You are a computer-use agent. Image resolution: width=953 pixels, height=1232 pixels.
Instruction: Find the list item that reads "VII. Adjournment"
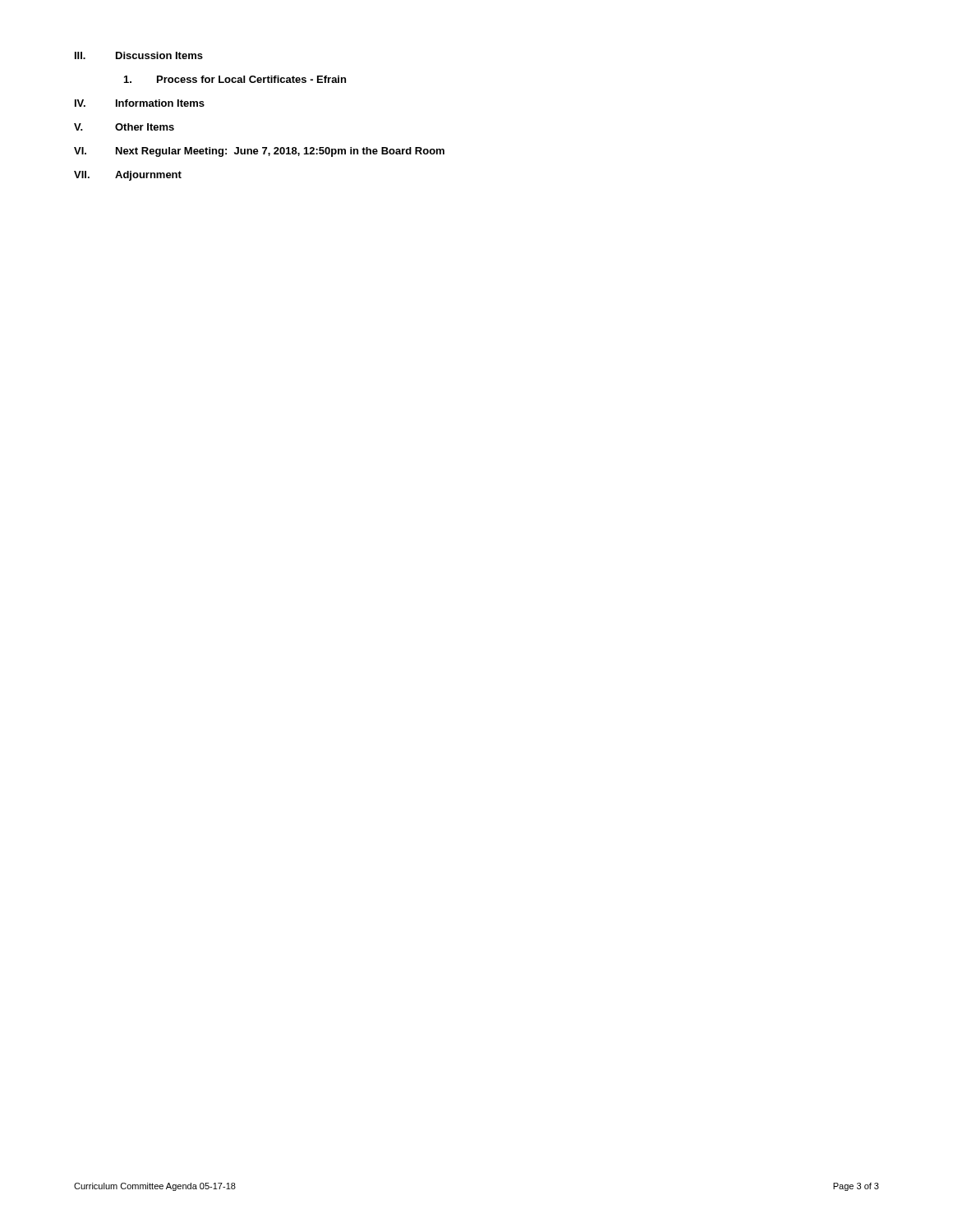[x=128, y=175]
